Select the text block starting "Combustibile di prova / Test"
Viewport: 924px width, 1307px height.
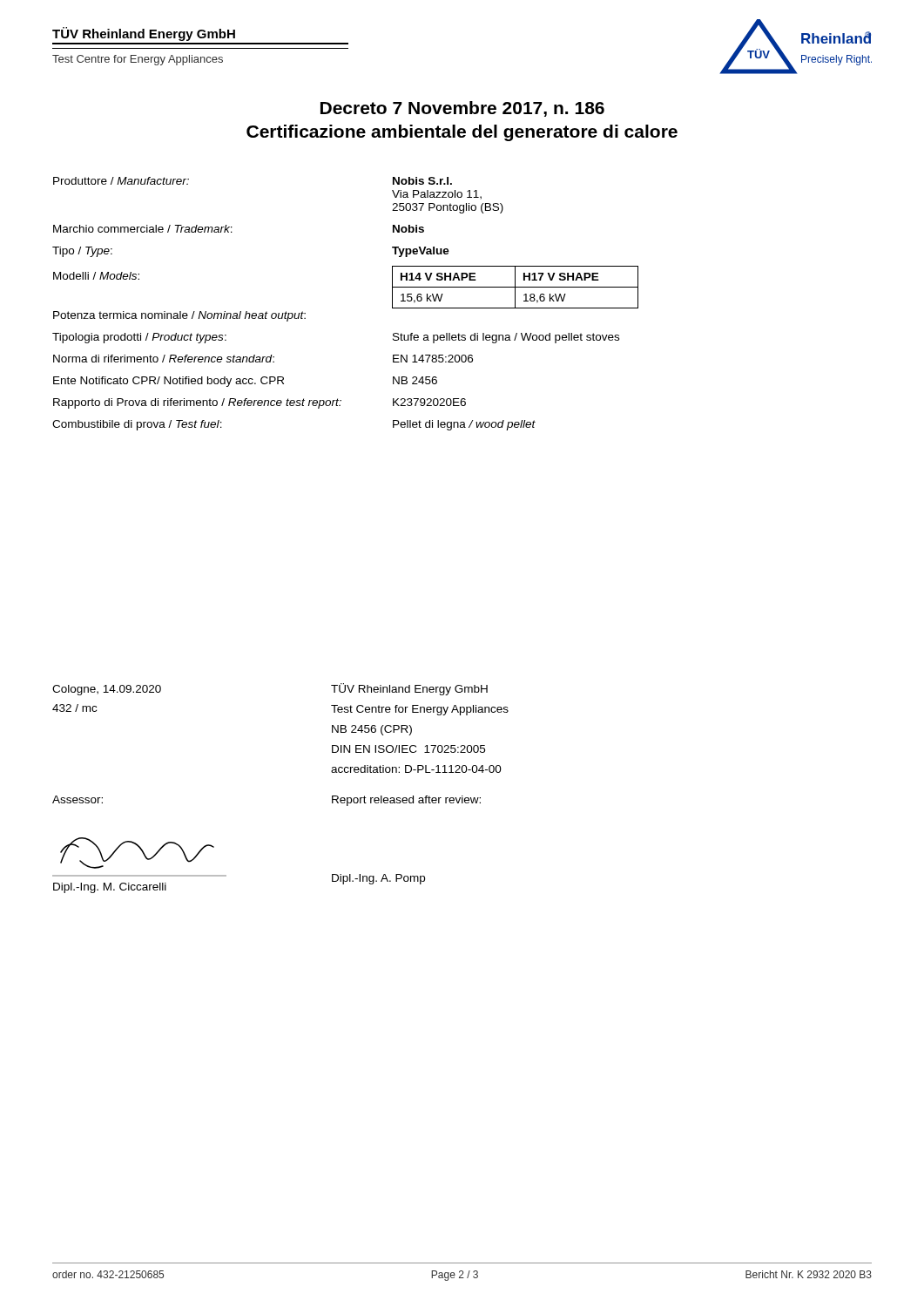[462, 424]
